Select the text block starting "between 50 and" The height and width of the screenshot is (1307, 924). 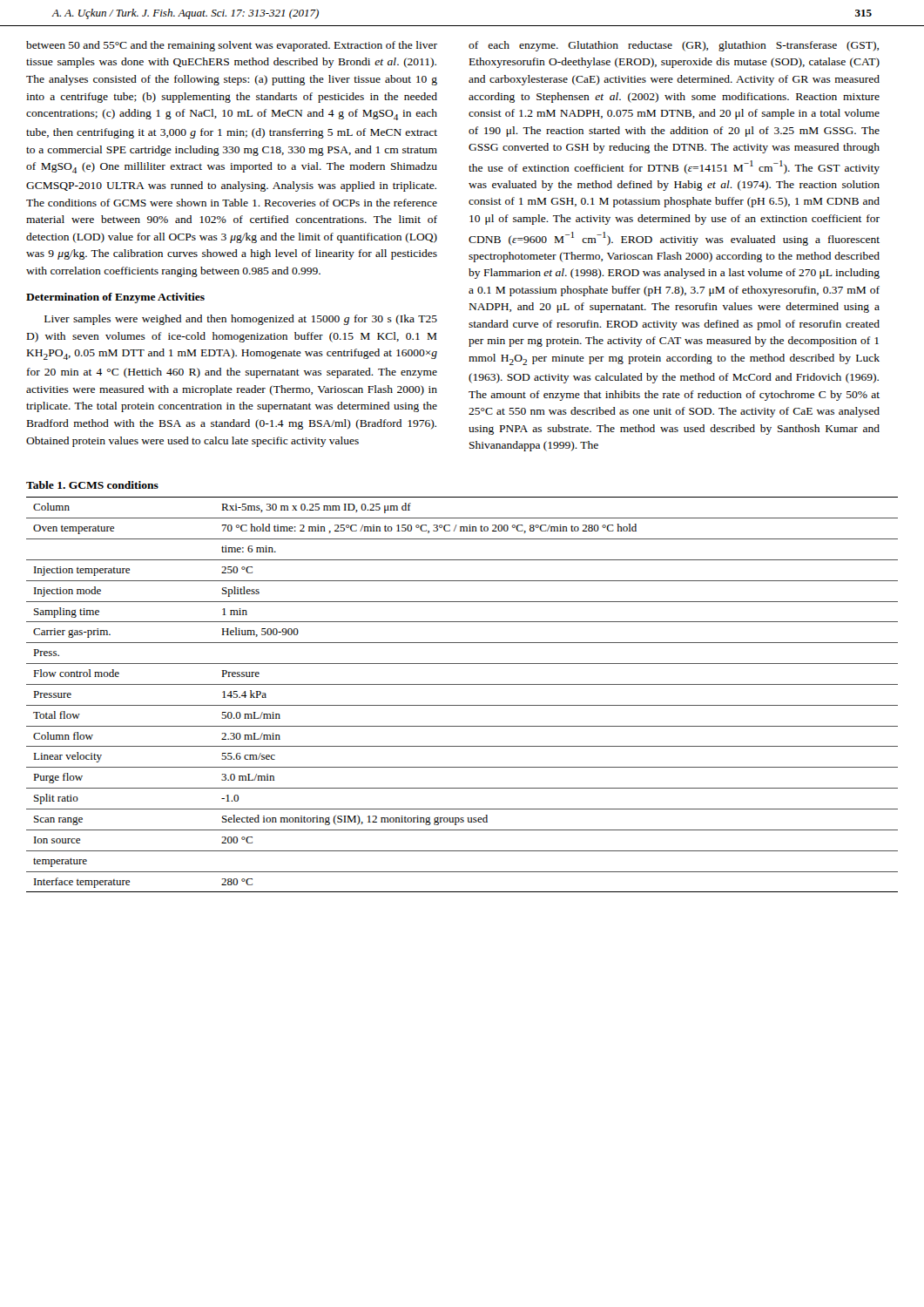[232, 158]
